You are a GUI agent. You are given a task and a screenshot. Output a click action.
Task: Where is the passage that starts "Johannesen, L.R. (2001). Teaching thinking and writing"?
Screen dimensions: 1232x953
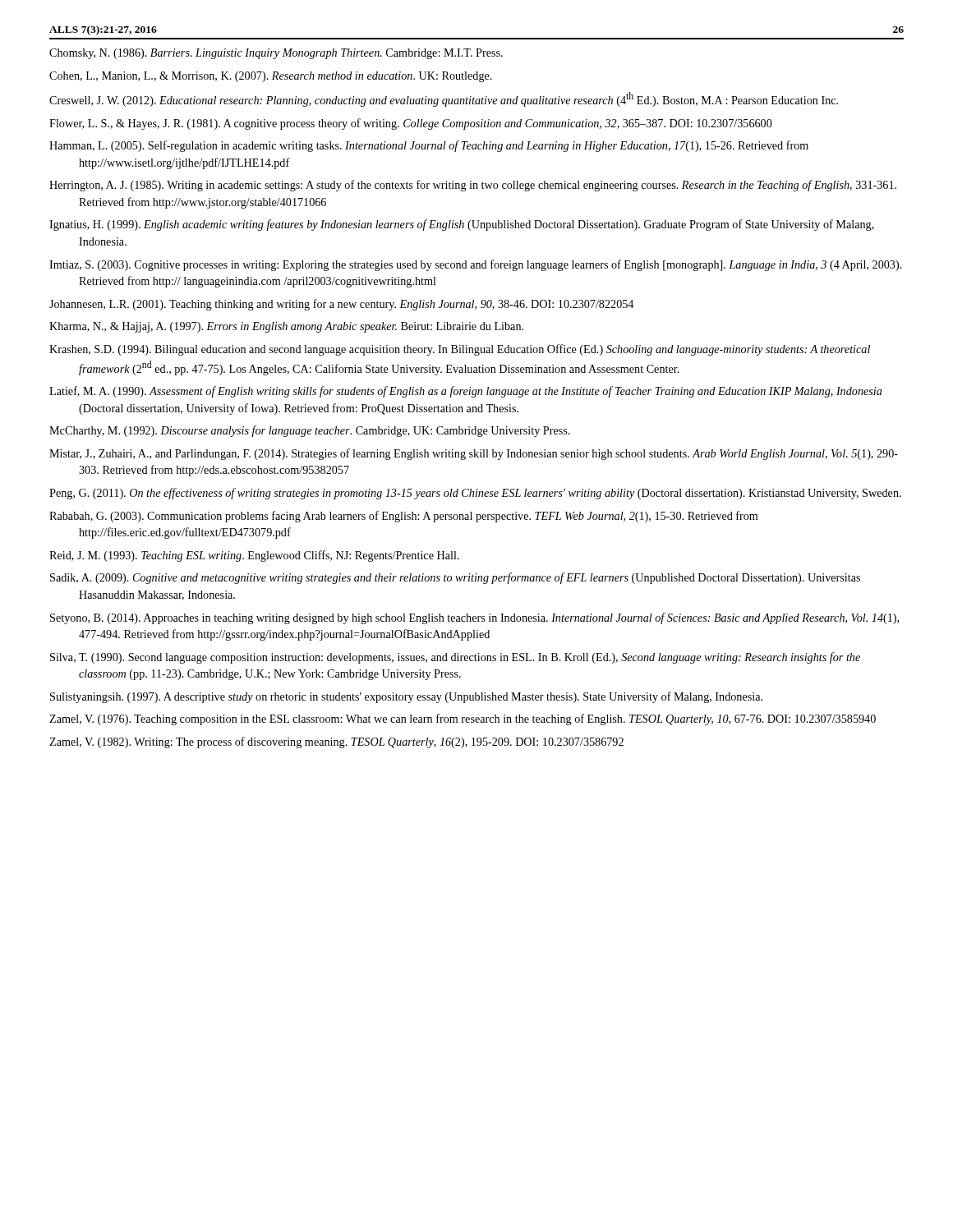click(342, 304)
